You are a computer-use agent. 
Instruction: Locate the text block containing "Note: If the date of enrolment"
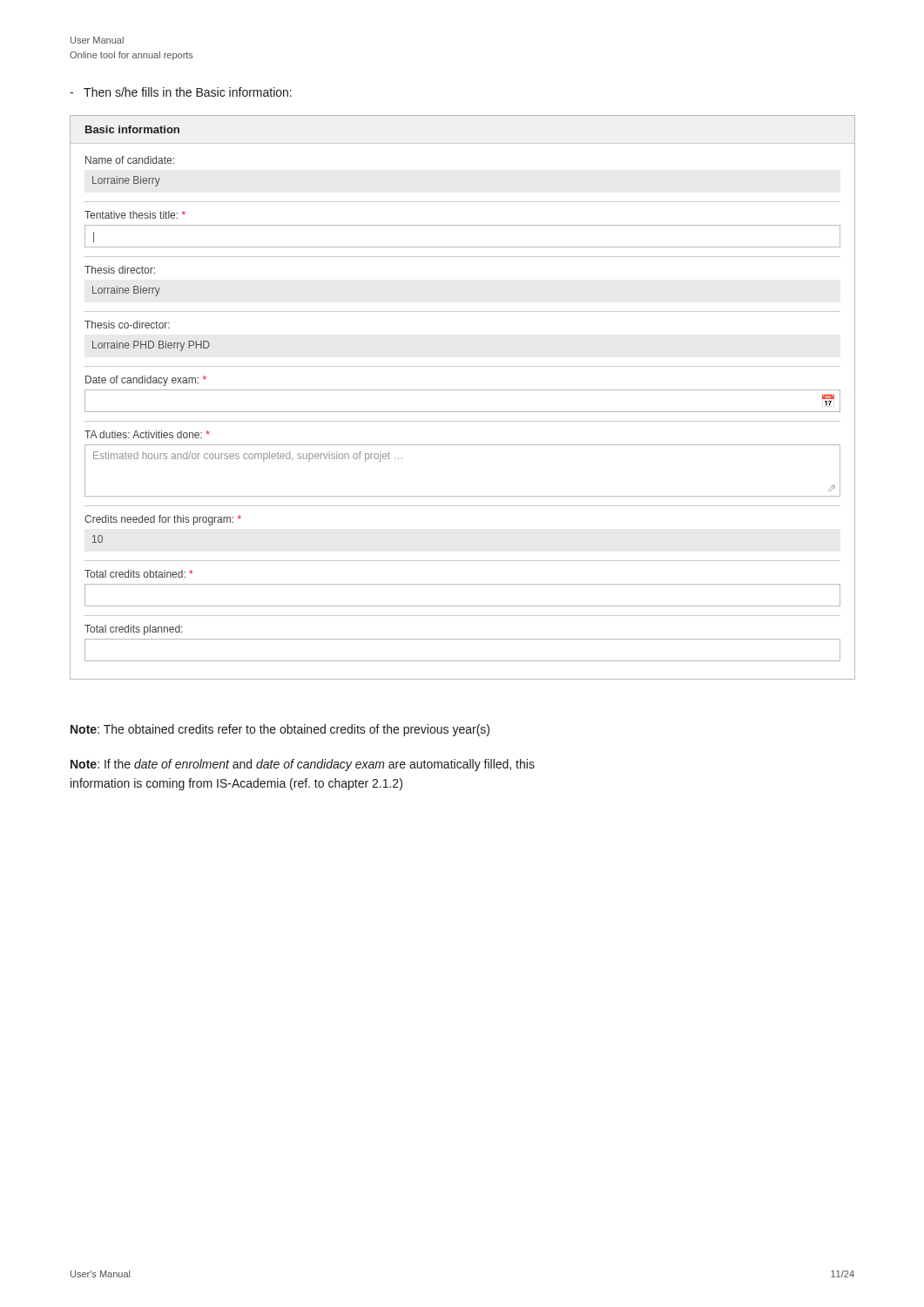pos(302,774)
